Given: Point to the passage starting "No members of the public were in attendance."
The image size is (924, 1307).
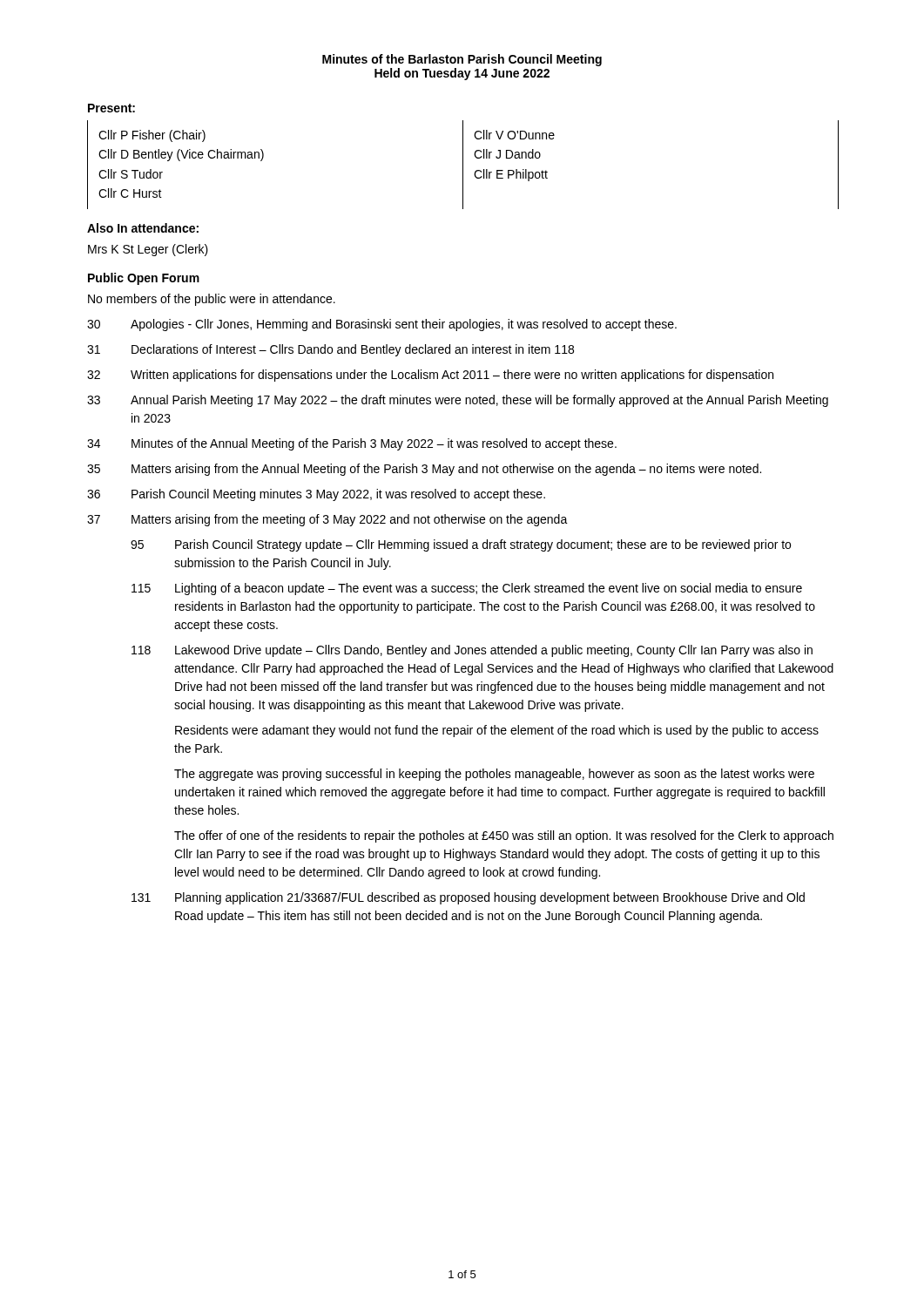Looking at the screenshot, I should pos(211,298).
